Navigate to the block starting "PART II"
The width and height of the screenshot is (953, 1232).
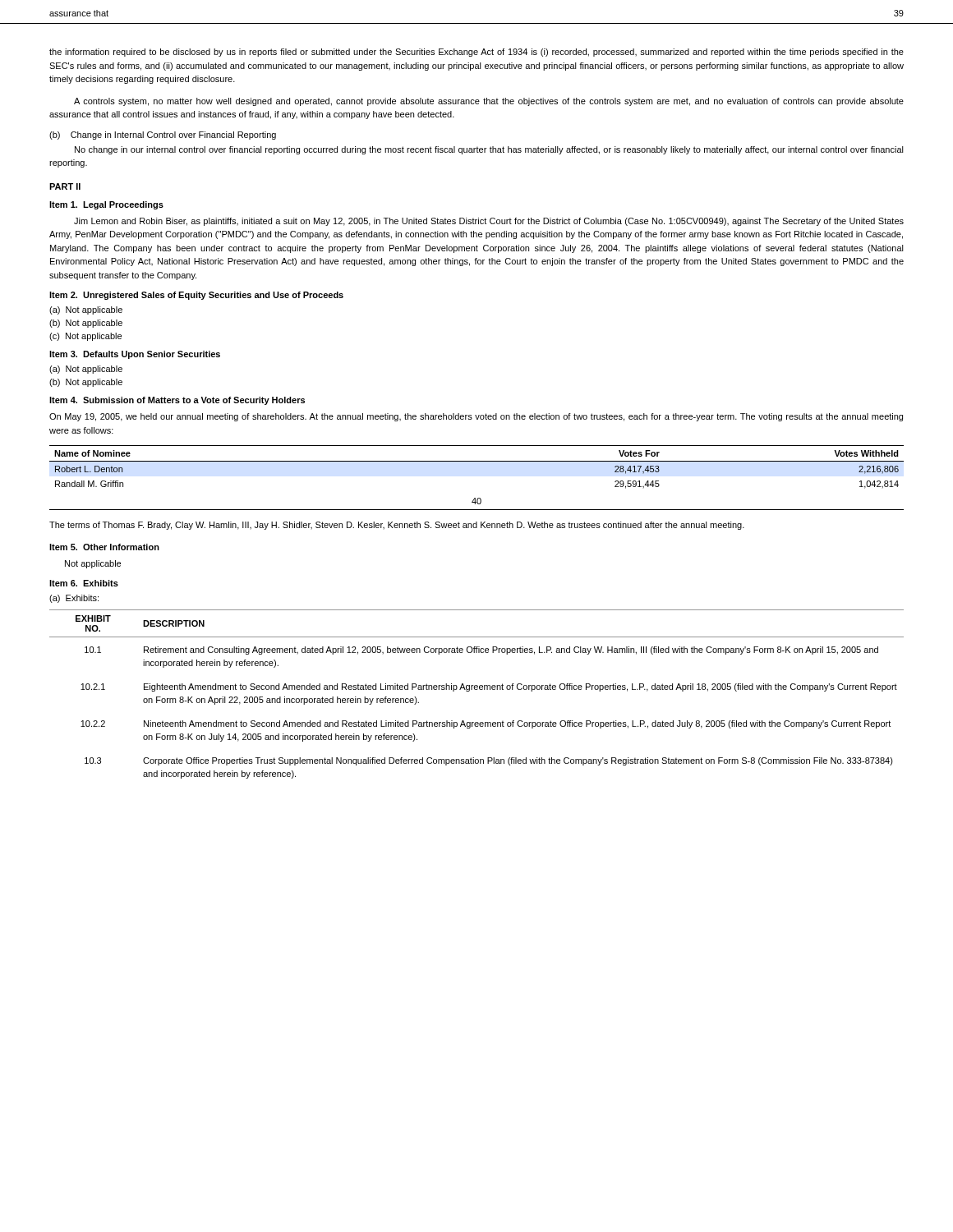65,186
